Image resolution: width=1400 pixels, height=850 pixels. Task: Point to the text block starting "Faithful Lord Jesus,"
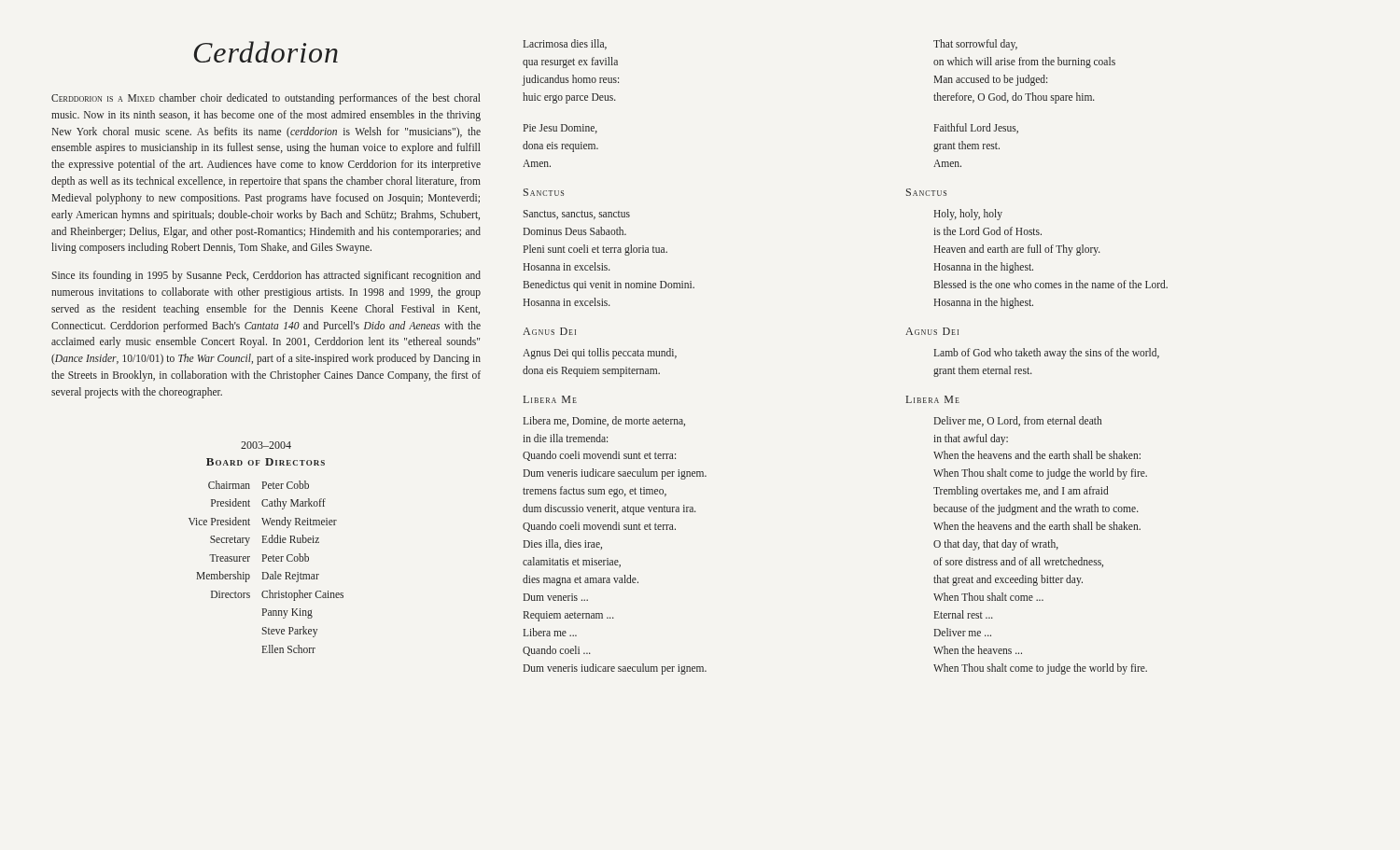click(x=976, y=128)
